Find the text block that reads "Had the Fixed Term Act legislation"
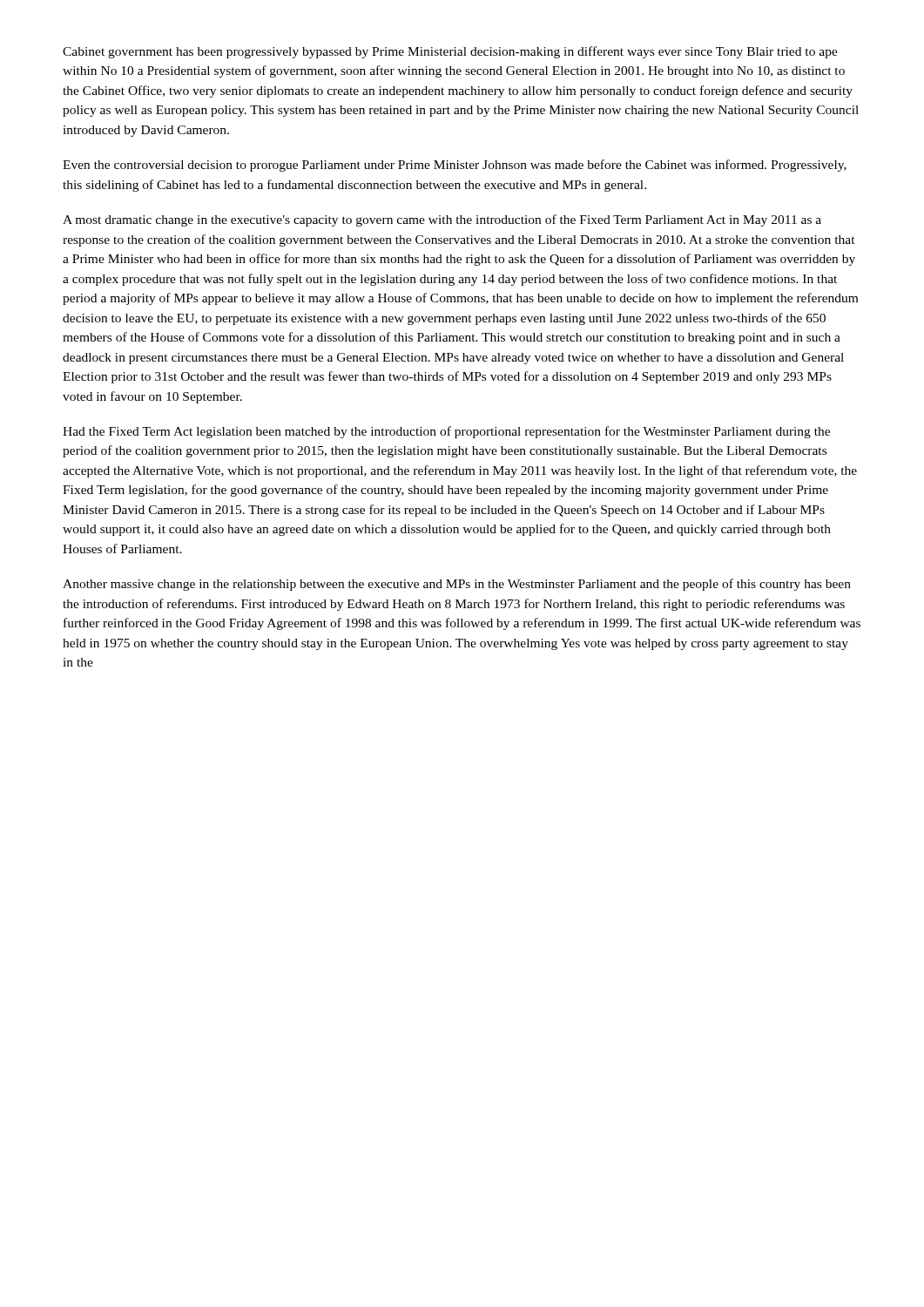The width and height of the screenshot is (924, 1307). [x=460, y=490]
